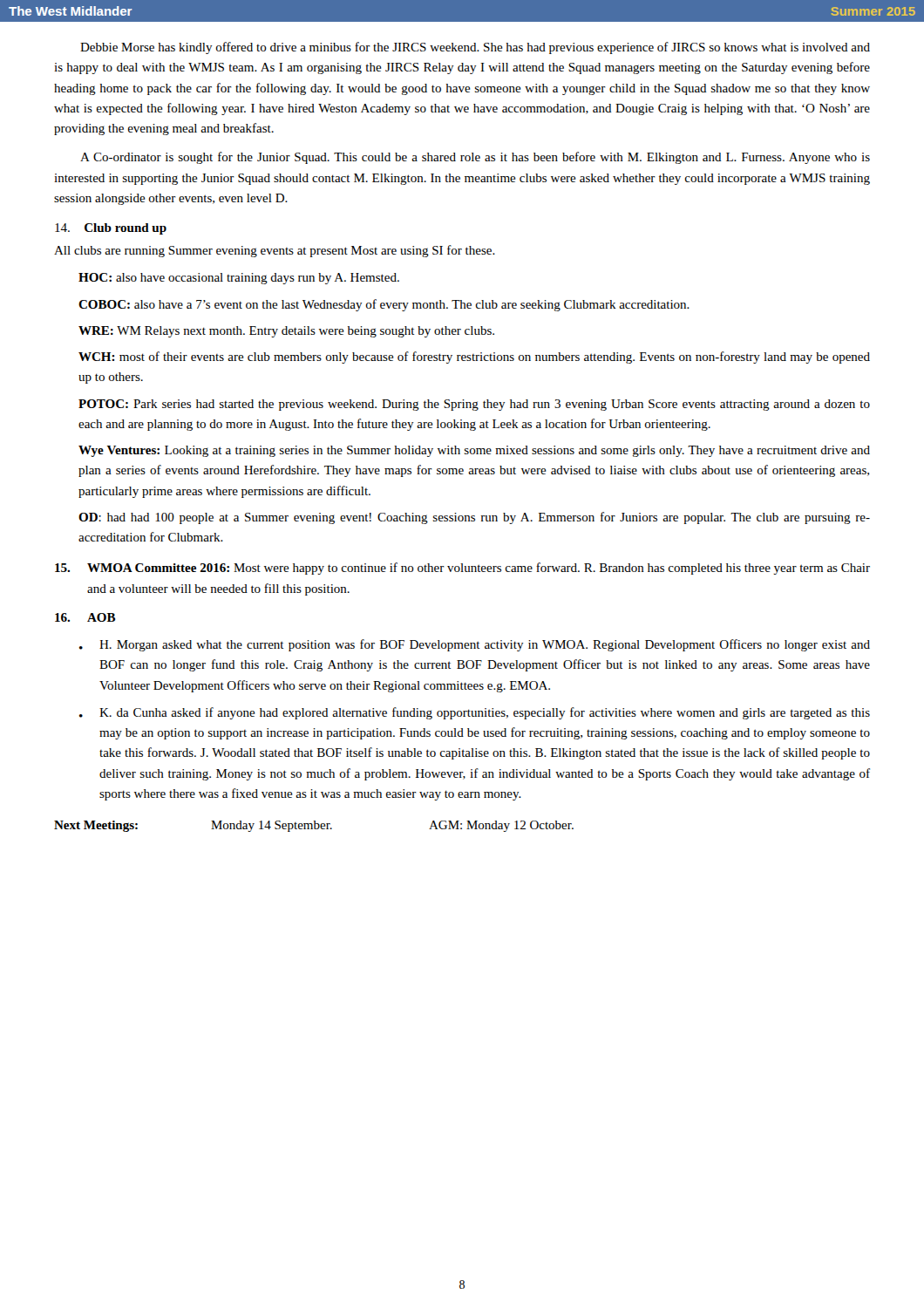
Task: Point to the block starting "Wye Ventures: Looking"
Action: [474, 470]
